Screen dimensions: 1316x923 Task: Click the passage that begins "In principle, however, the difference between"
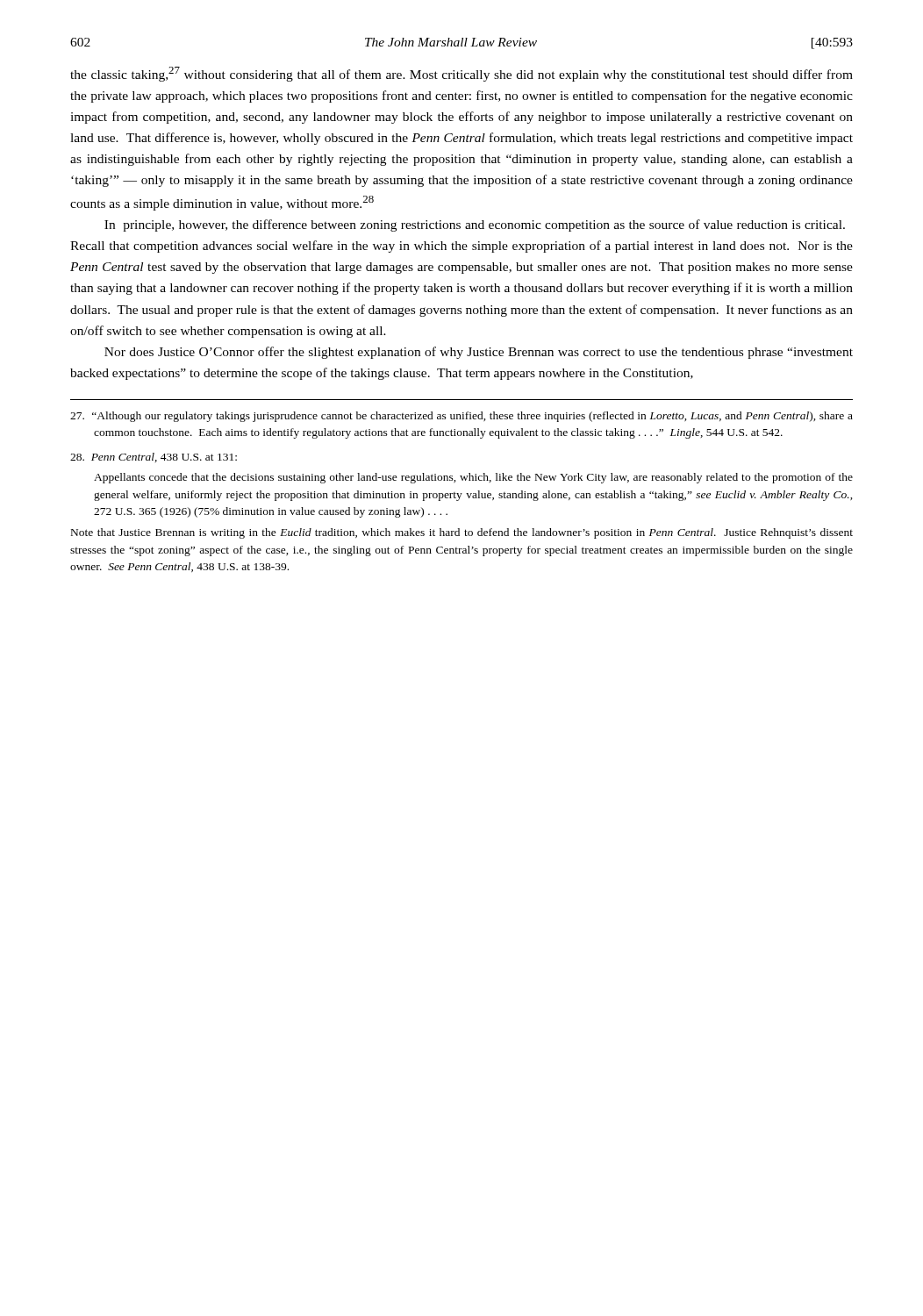coord(462,278)
